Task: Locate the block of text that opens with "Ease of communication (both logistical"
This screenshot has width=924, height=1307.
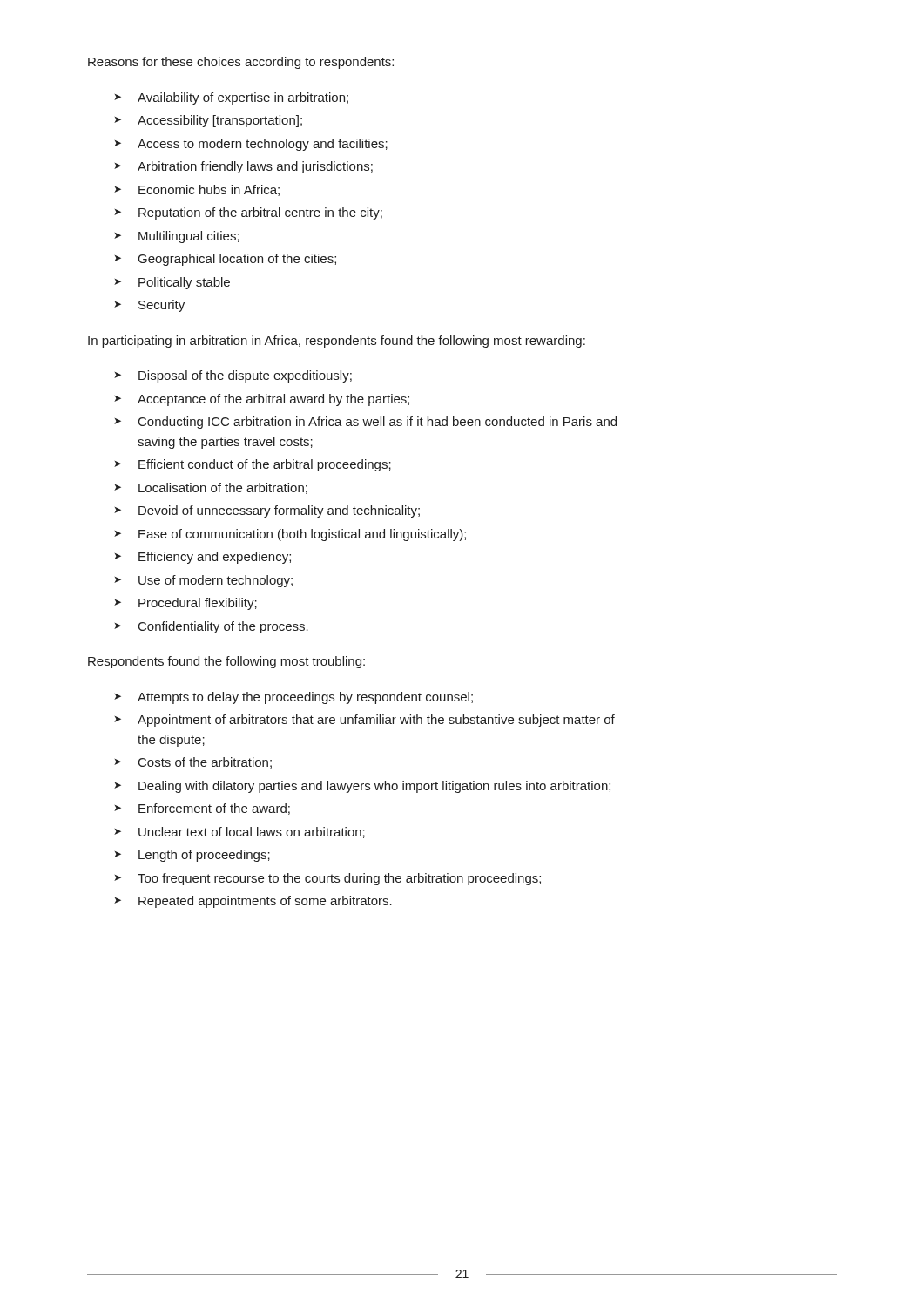Action: click(x=302, y=533)
